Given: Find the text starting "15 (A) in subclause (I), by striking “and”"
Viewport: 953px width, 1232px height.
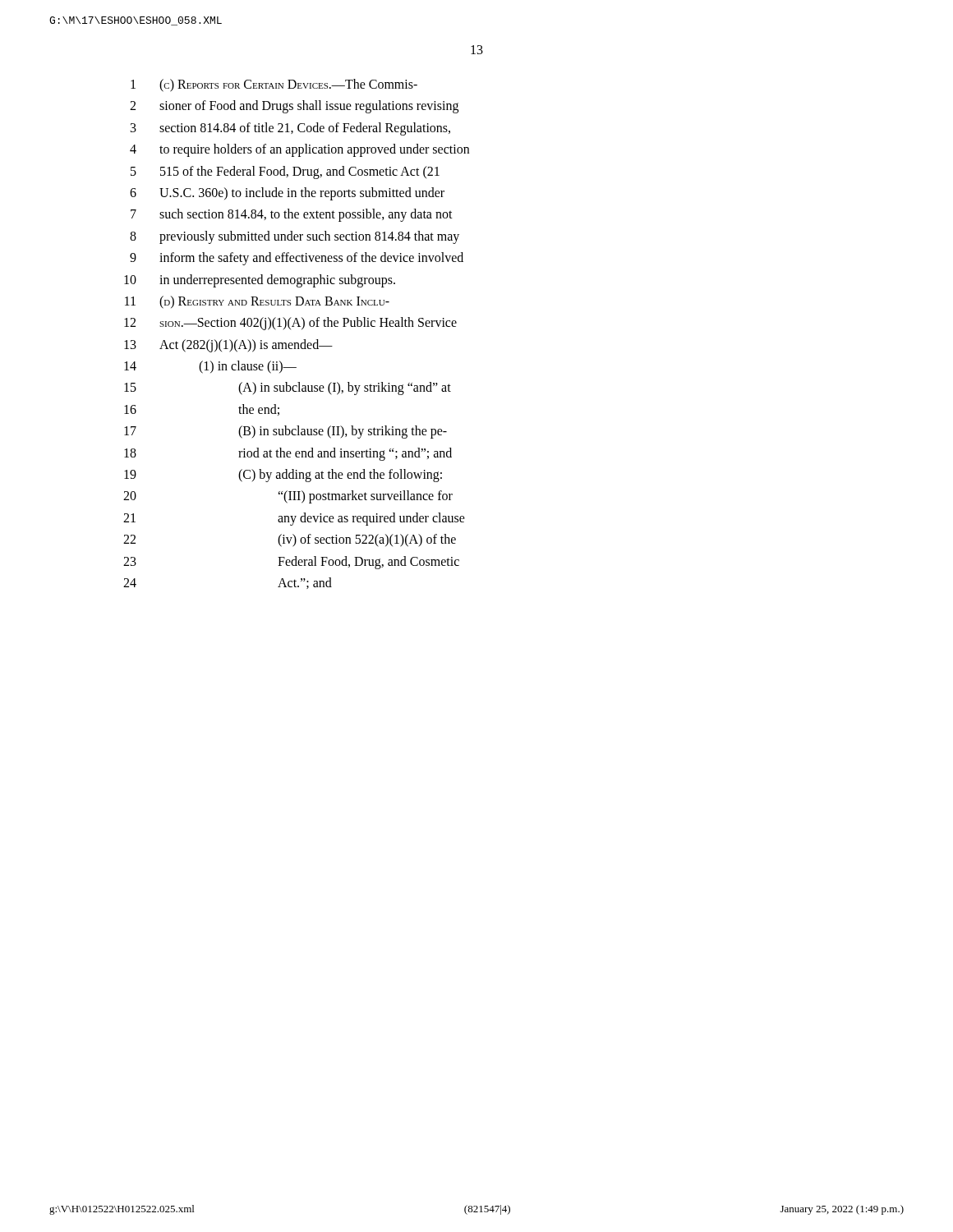Looking at the screenshot, I should 288,388.
